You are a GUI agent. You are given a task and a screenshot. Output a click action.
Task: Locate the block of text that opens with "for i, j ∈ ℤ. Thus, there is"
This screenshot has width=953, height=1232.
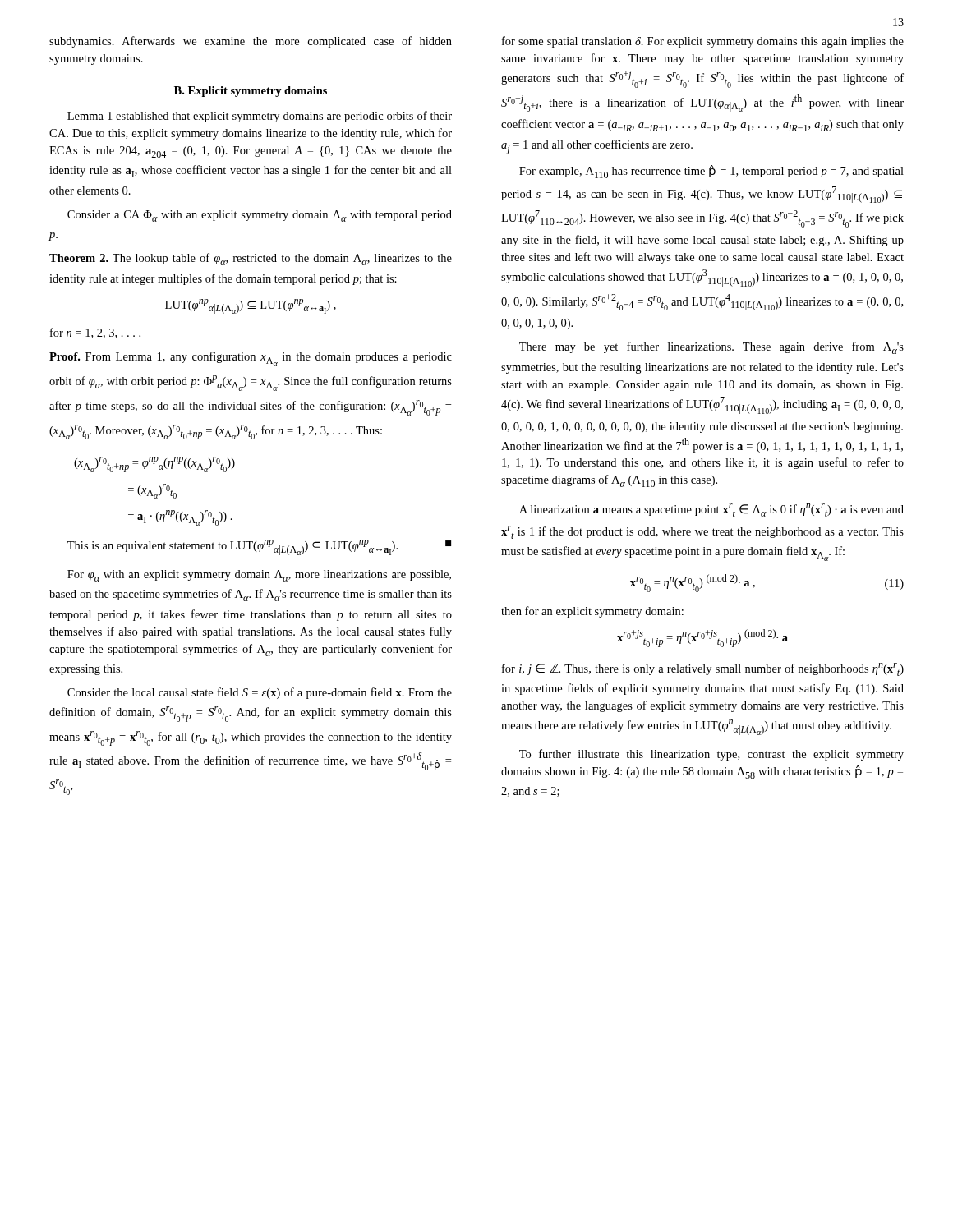(x=702, y=698)
